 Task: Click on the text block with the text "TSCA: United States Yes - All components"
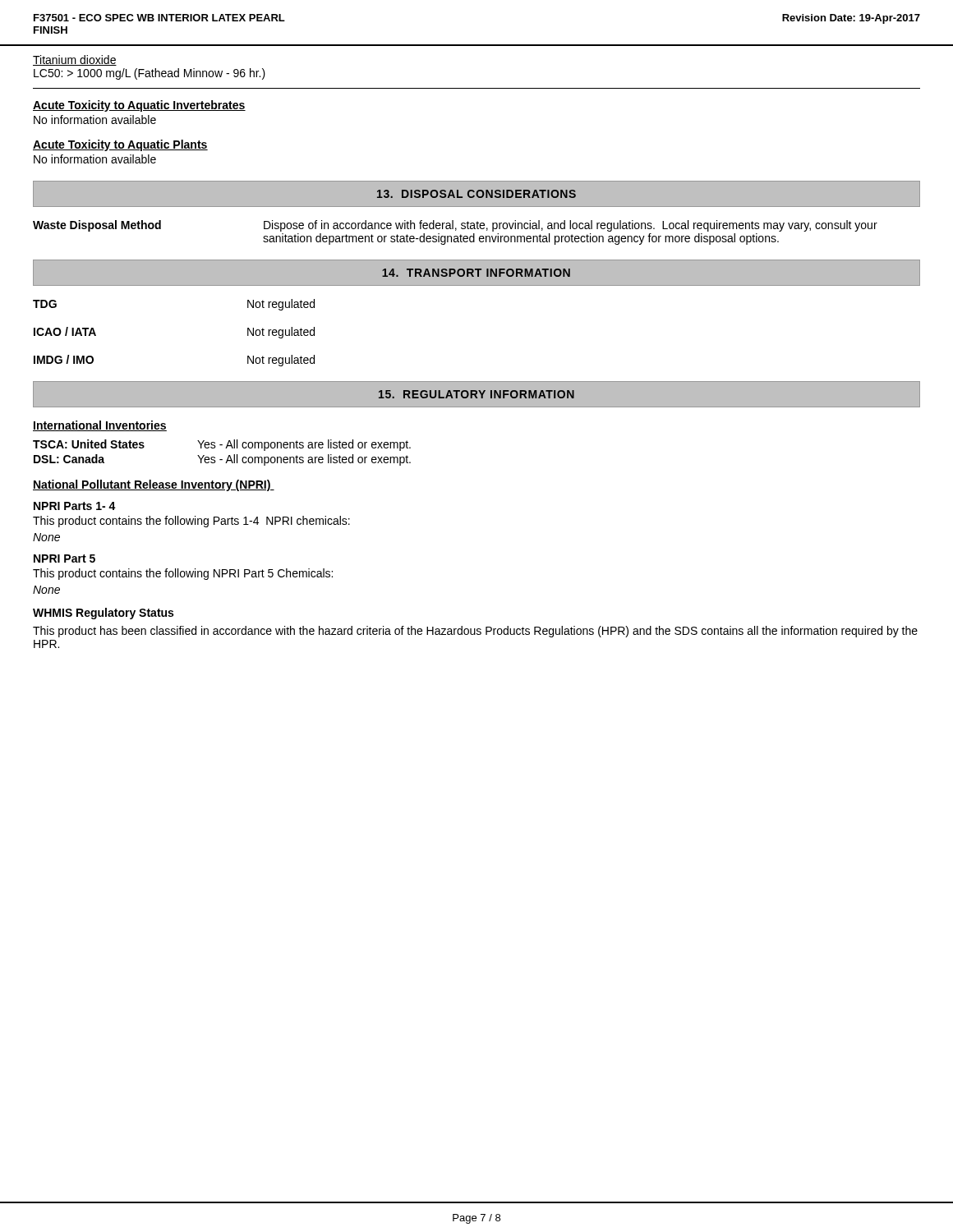[222, 445]
